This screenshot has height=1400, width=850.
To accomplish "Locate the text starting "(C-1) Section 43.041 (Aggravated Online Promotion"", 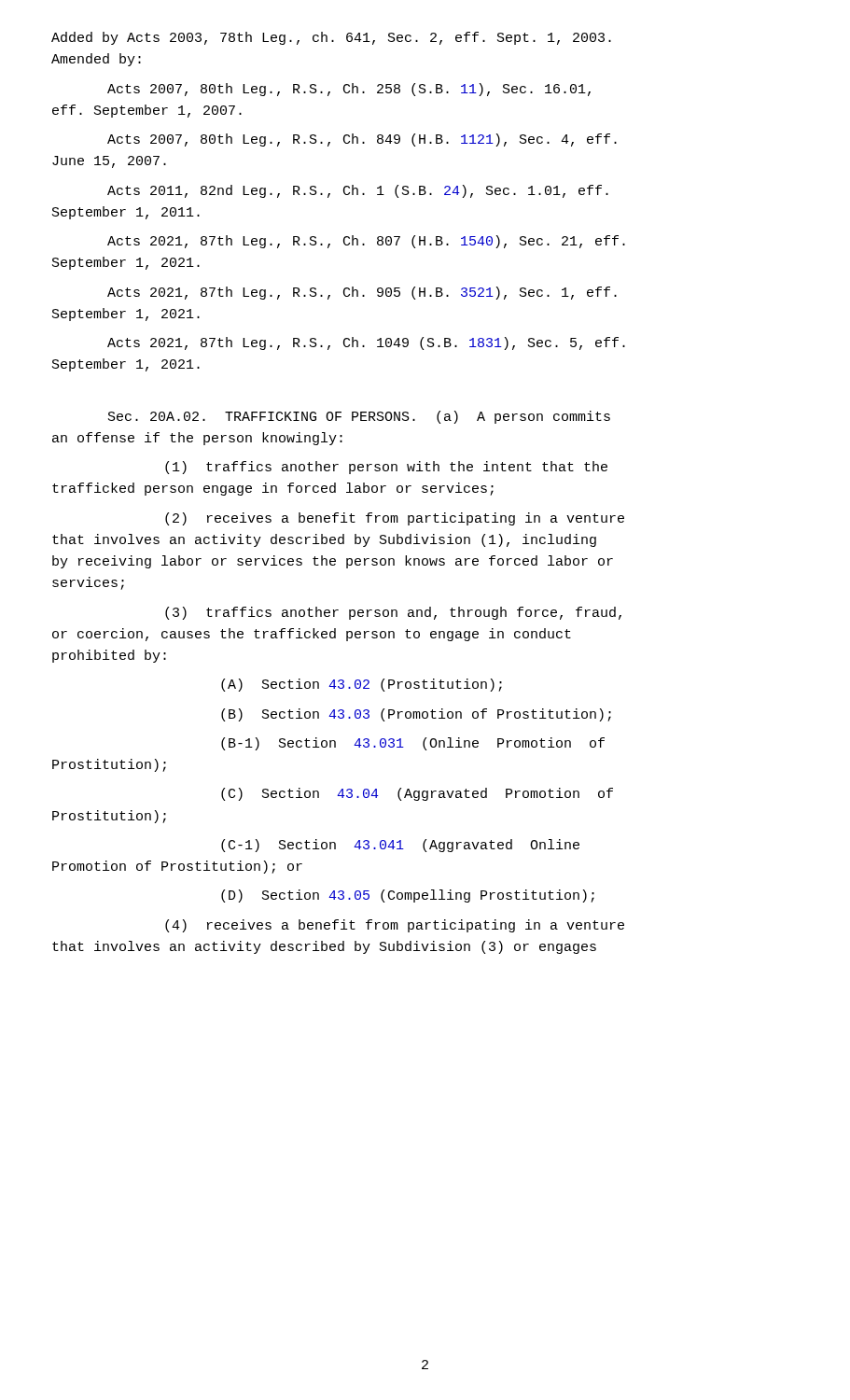I will (425, 857).
